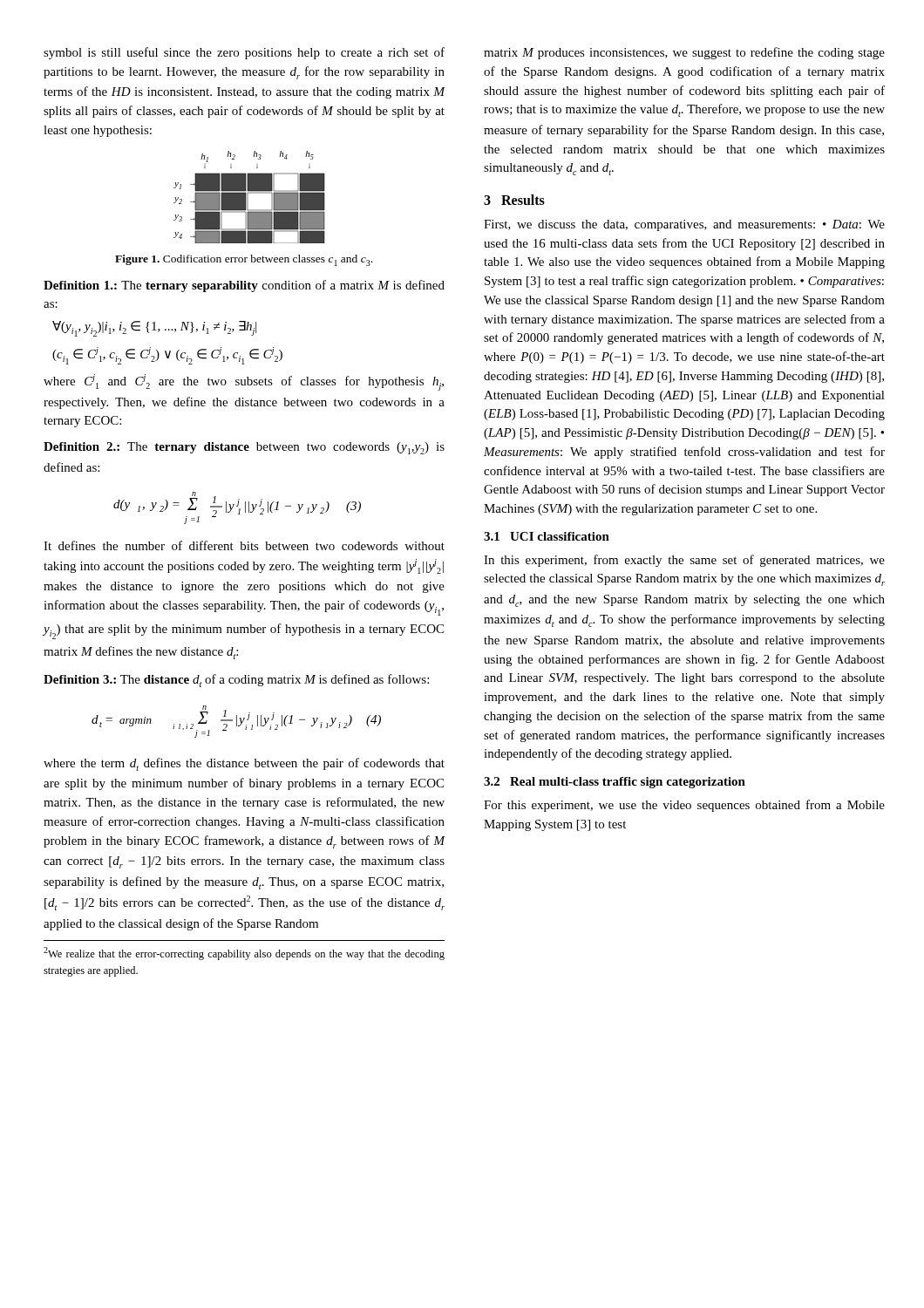Find the region starting "In this experiment, from exactly the same"
924x1308 pixels.
tap(684, 657)
